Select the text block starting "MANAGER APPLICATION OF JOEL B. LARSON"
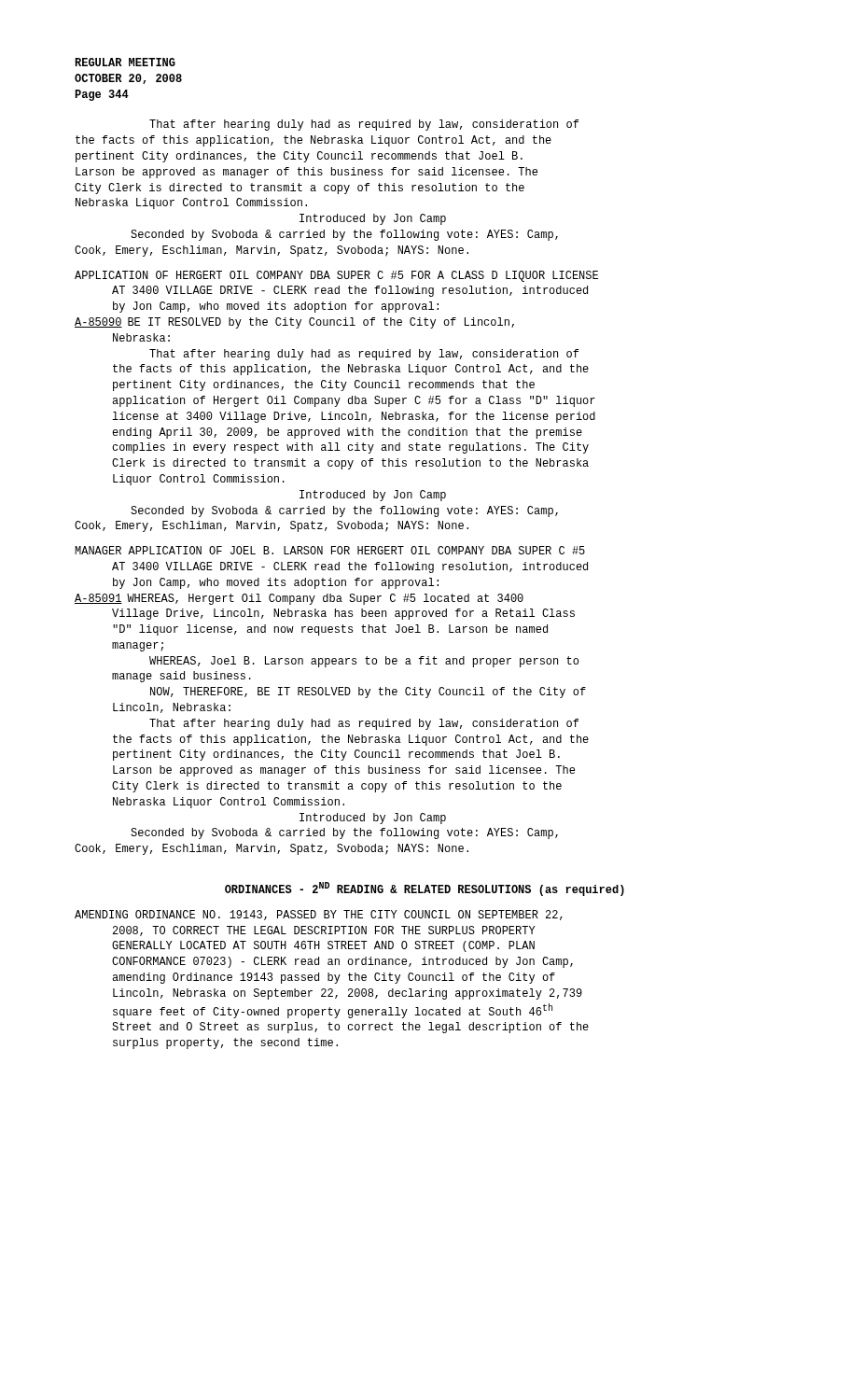This screenshot has height=1400, width=850. (x=332, y=701)
